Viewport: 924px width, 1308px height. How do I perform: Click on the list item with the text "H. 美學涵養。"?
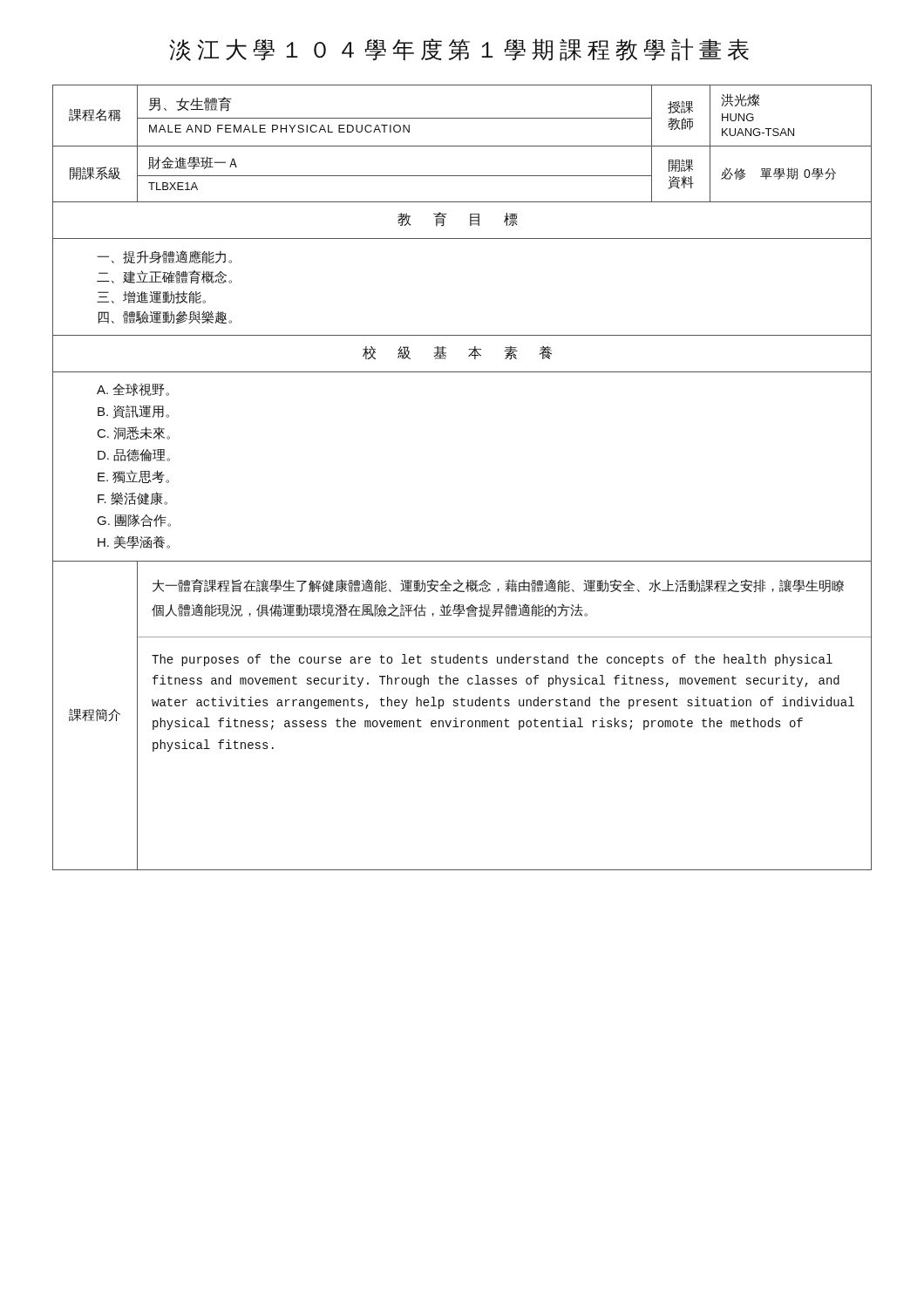click(138, 542)
